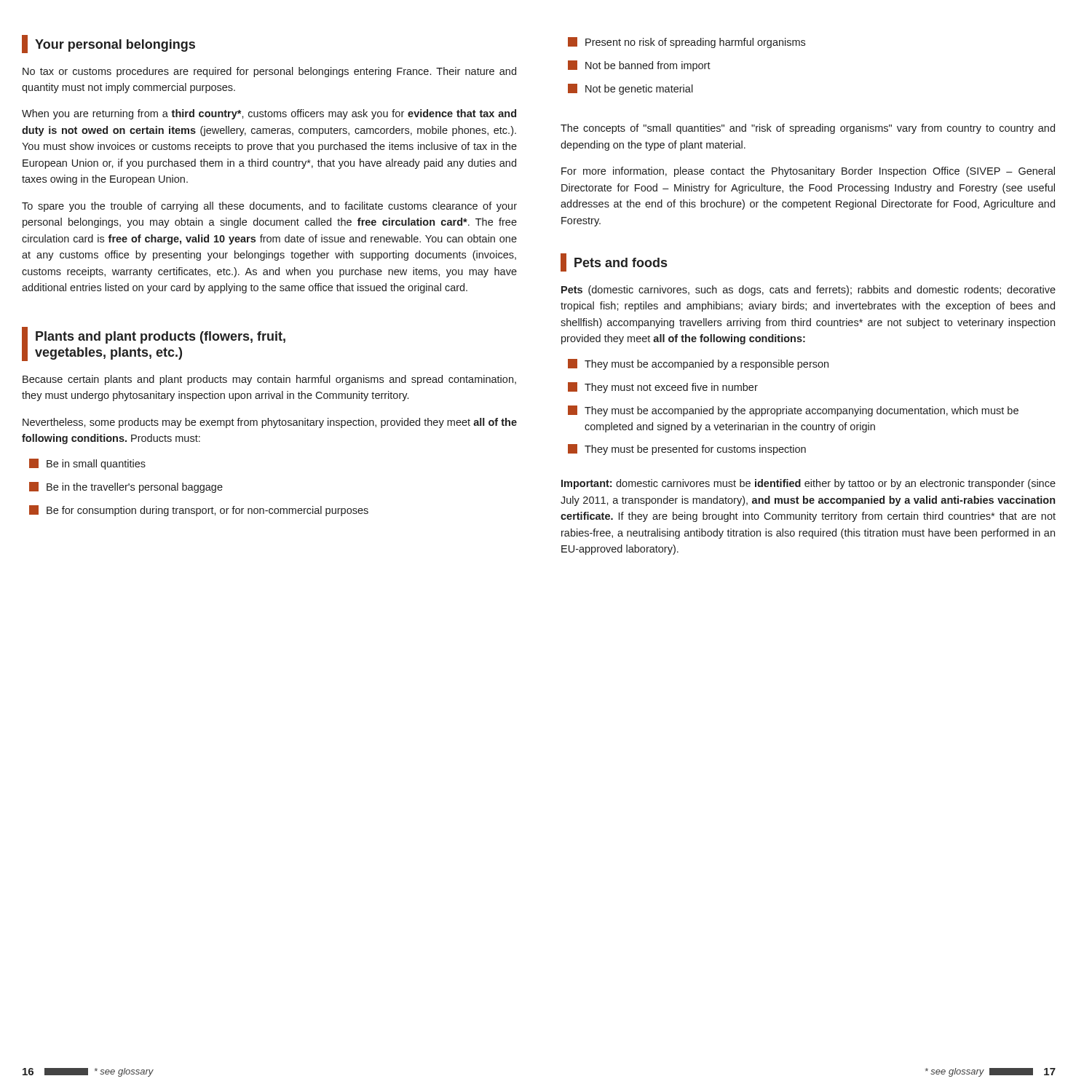
Task: Select the text block that says "When you are returning from a"
Action: click(x=269, y=147)
